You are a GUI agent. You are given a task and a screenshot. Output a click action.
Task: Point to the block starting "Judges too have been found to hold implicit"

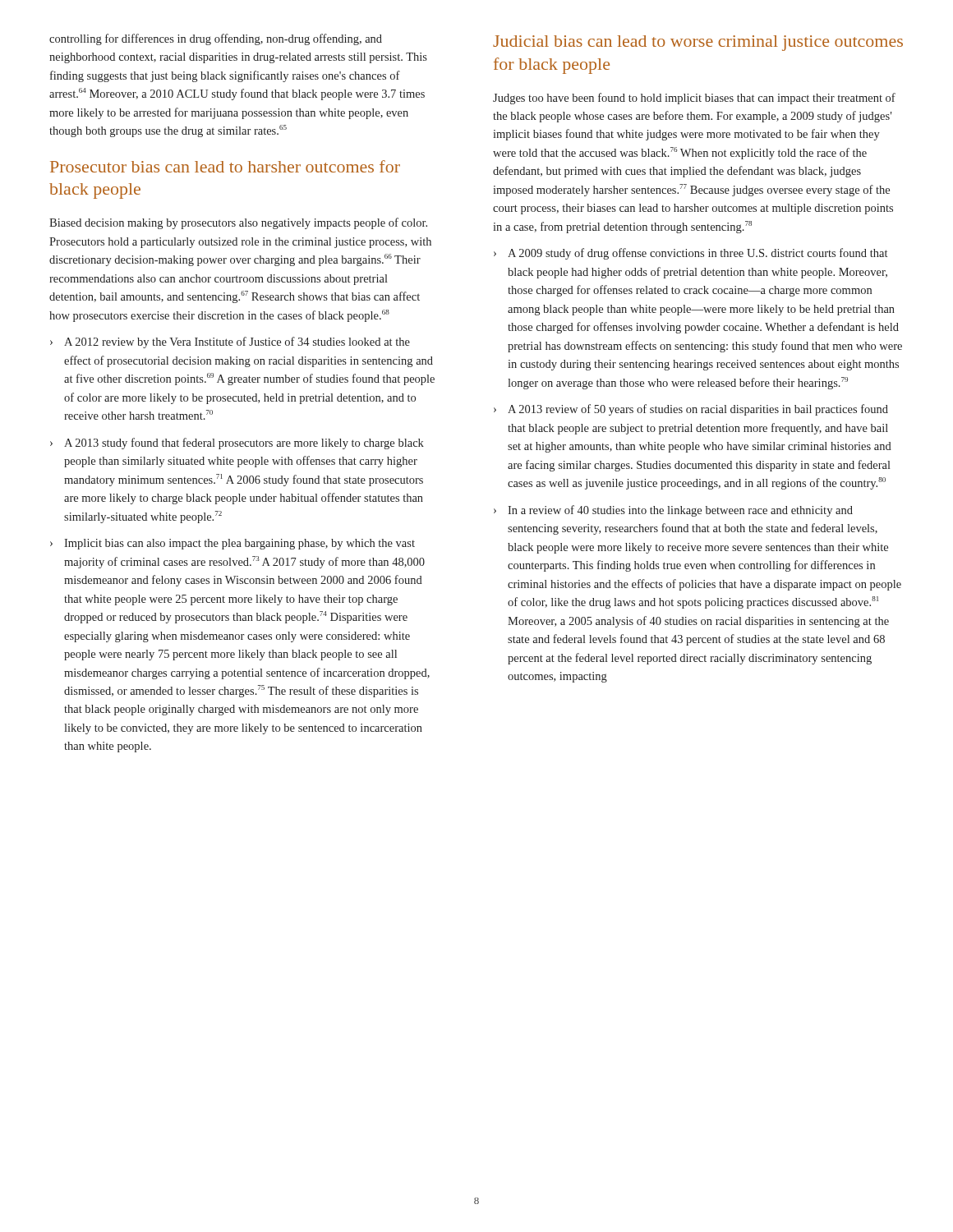pyautogui.click(x=698, y=162)
